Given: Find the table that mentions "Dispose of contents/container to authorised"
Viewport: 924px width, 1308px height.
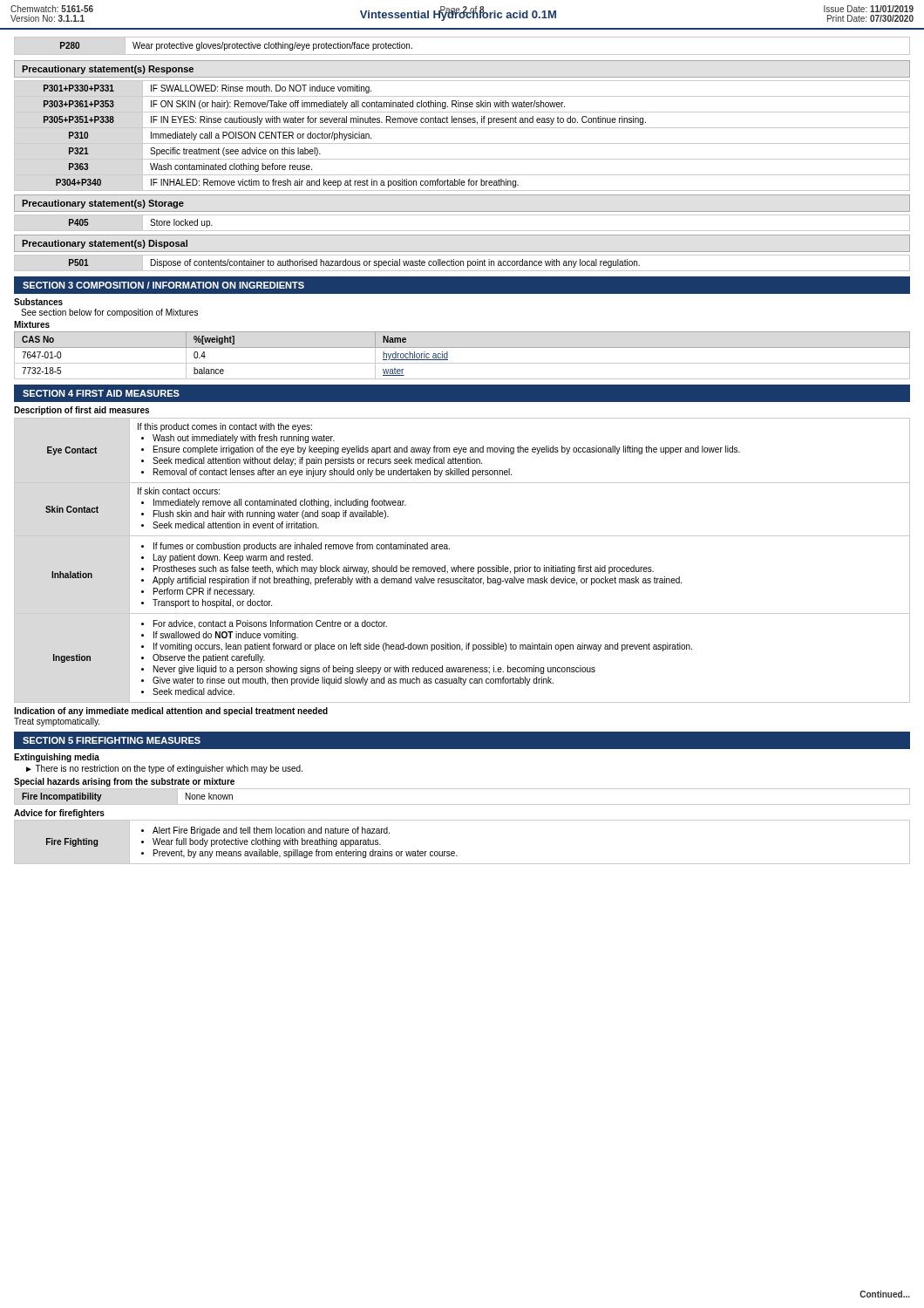Looking at the screenshot, I should coord(462,263).
